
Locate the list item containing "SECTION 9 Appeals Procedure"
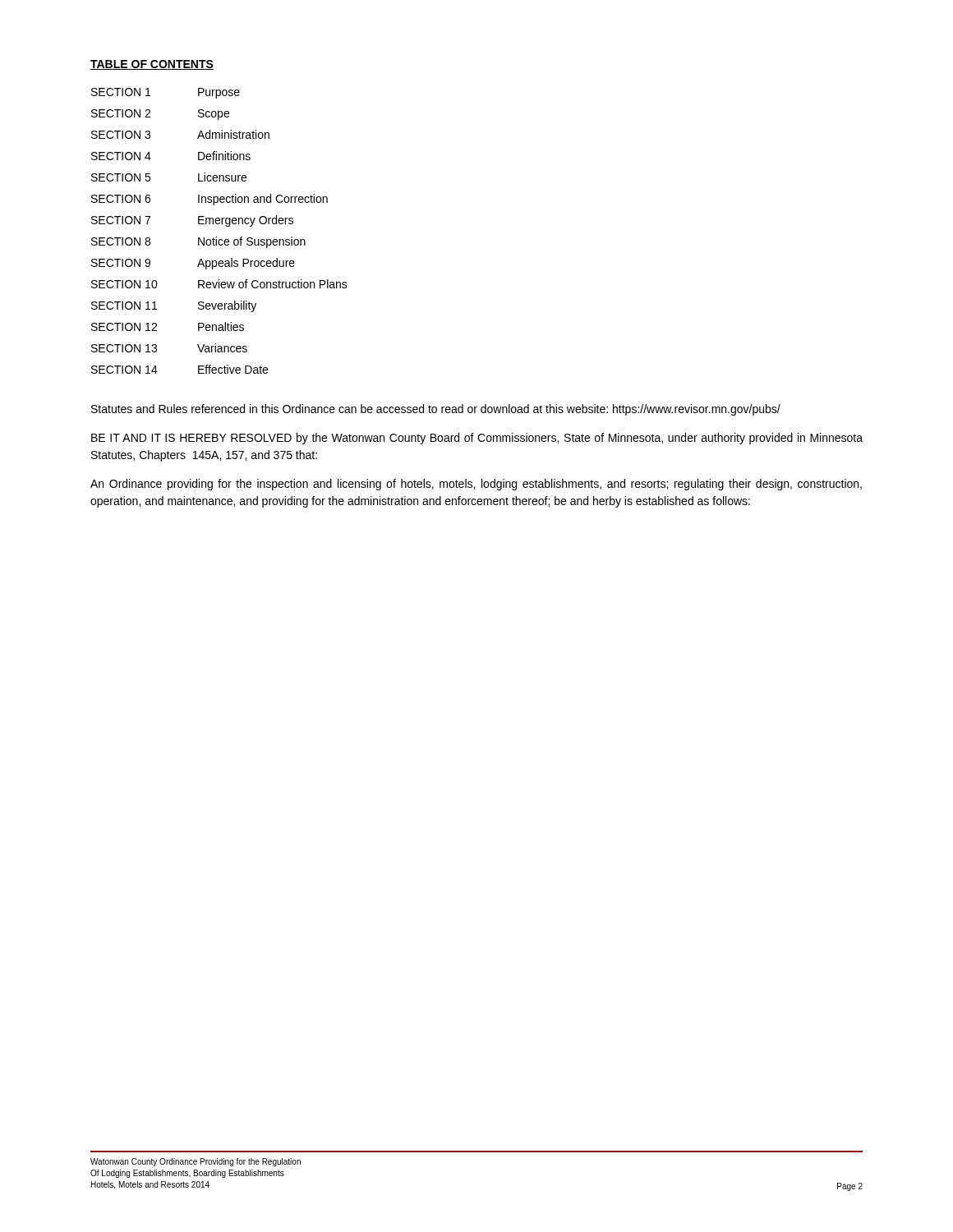[122, 263]
